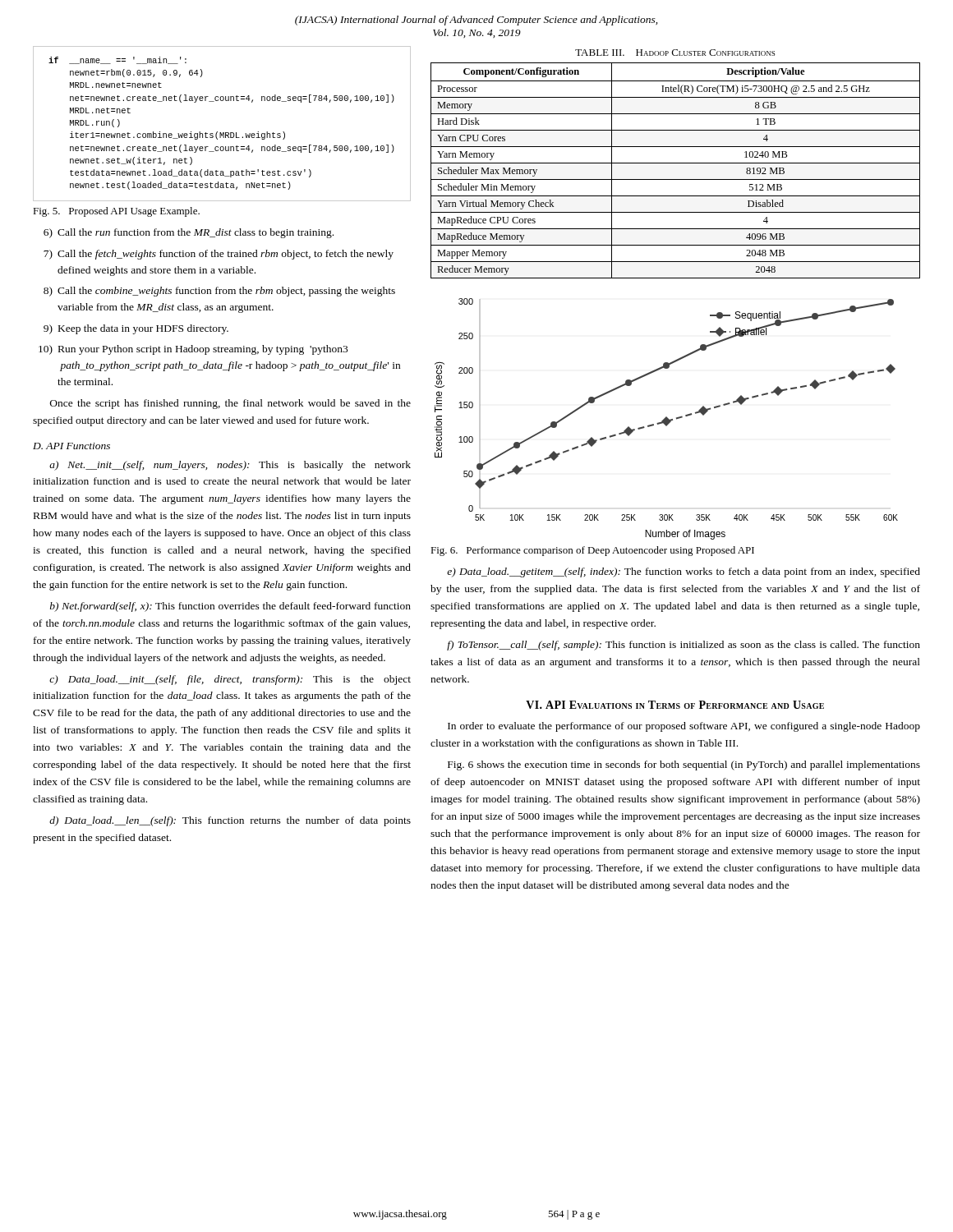Navigate to the block starting "6) Call the"

pyautogui.click(x=222, y=233)
